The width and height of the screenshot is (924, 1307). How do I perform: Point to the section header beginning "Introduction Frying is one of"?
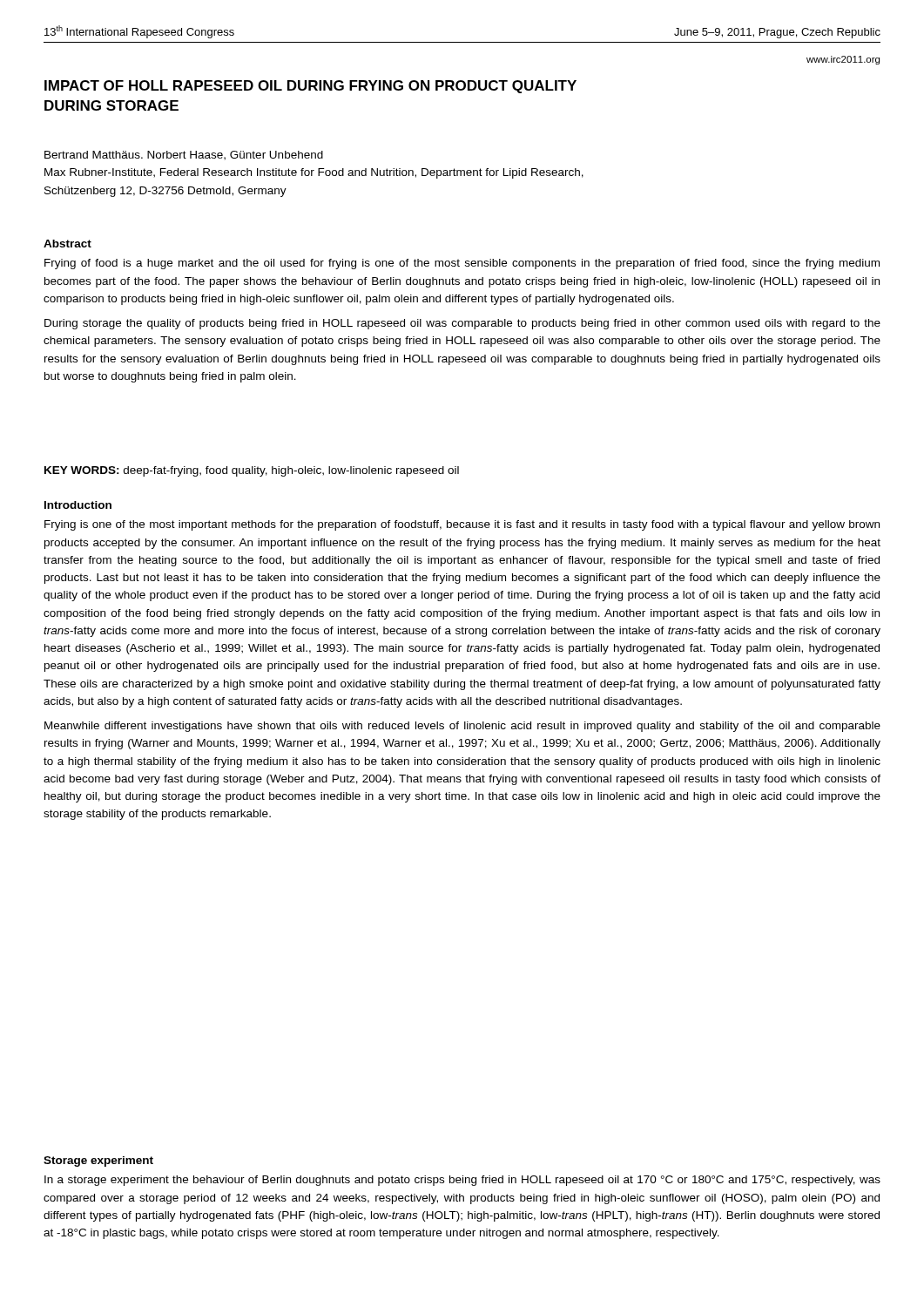[462, 660]
